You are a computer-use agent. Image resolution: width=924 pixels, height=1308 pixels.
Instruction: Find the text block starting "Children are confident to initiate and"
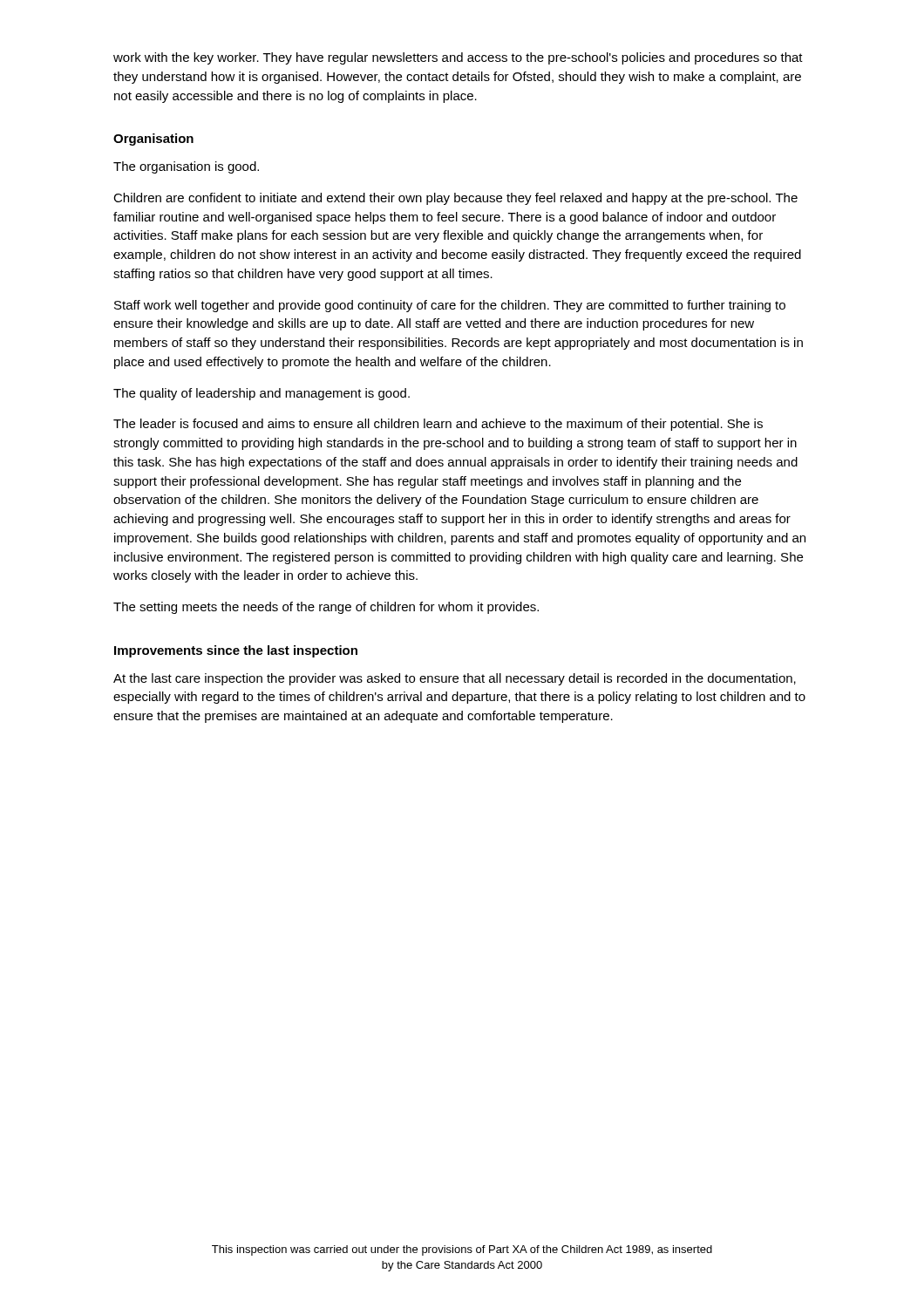click(x=462, y=236)
